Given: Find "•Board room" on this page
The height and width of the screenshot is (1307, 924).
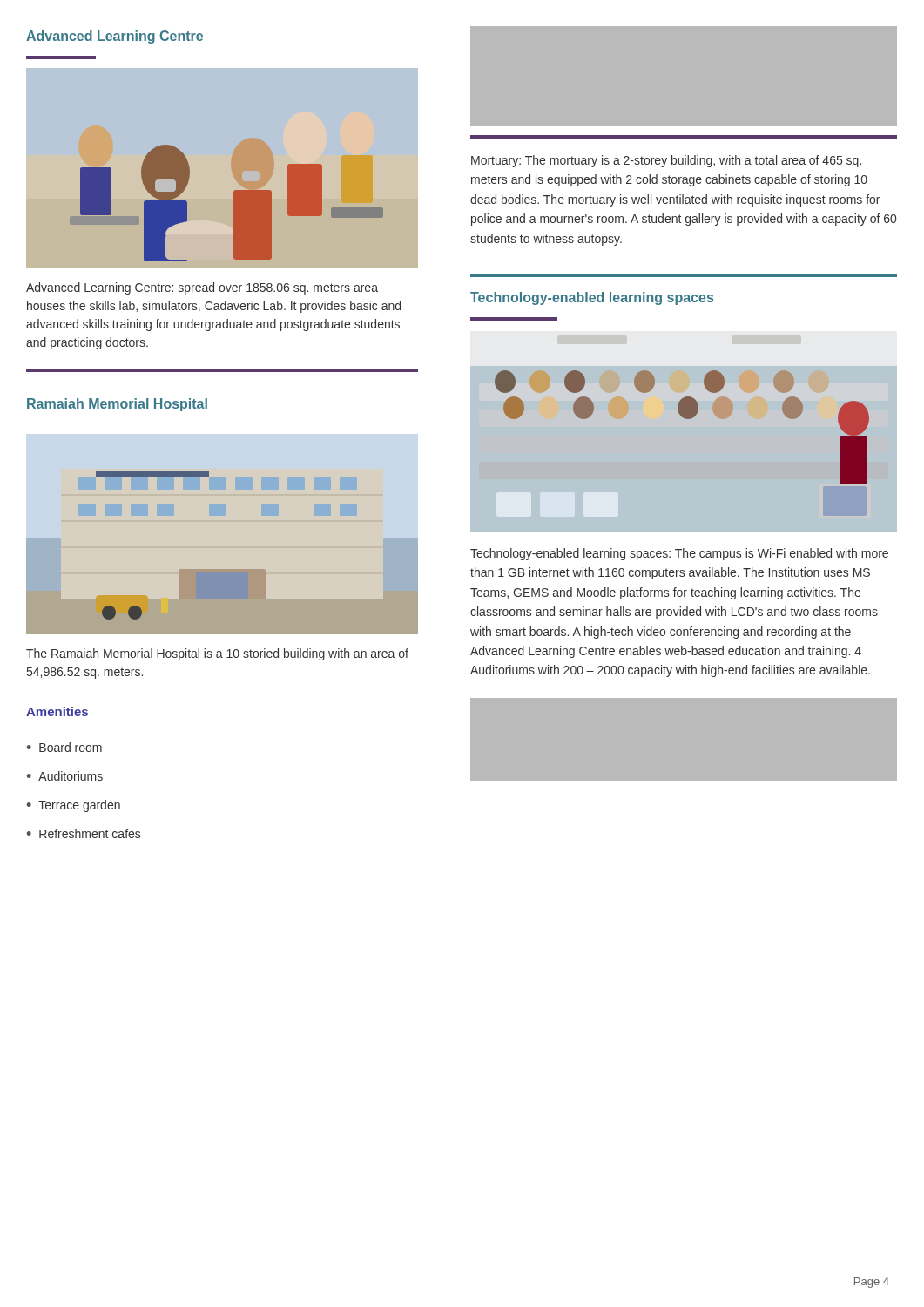Looking at the screenshot, I should tap(64, 748).
